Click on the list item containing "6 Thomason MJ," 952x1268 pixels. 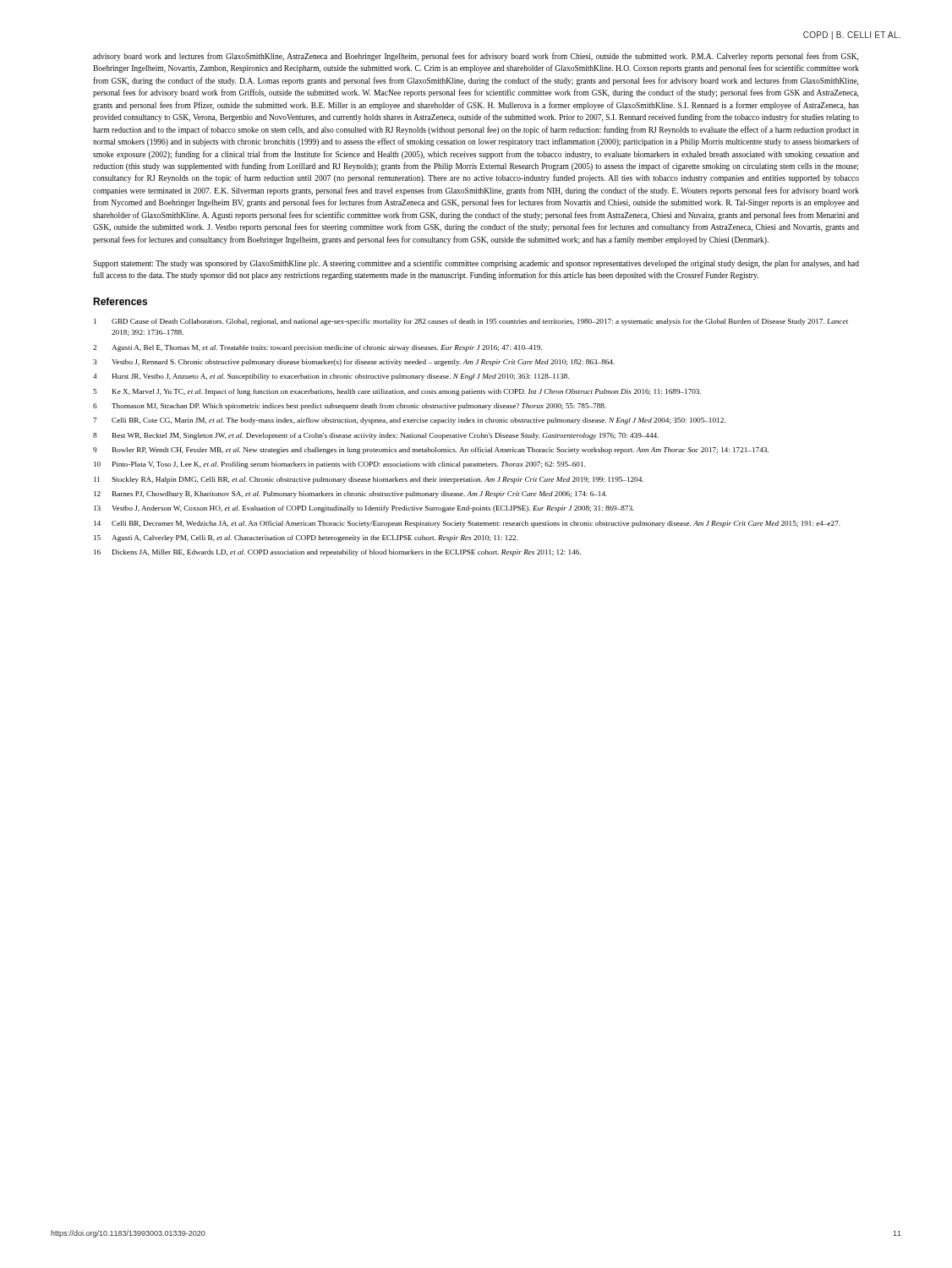tap(476, 406)
